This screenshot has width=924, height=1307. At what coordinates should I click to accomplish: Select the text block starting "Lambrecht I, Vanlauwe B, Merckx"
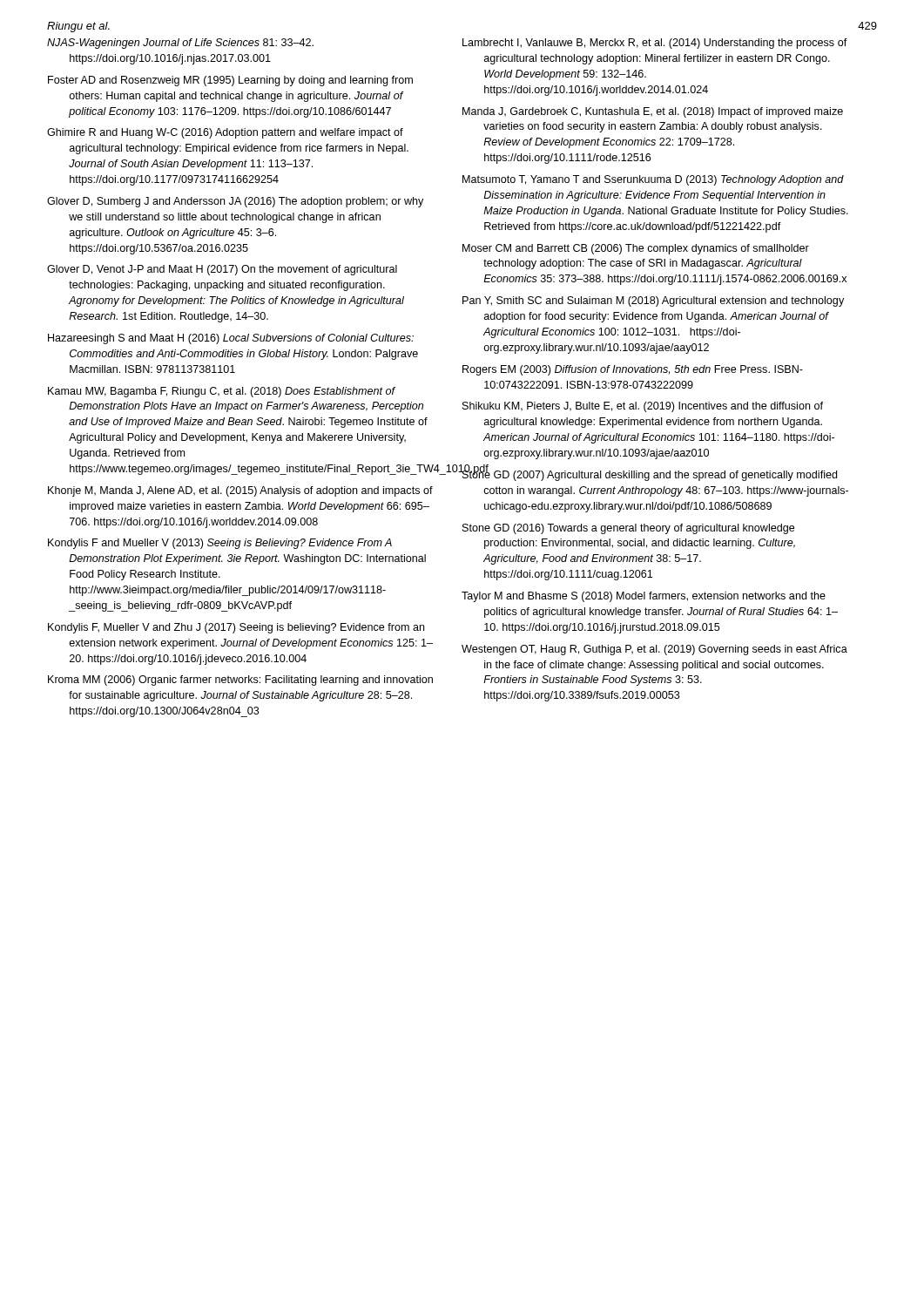coord(654,66)
